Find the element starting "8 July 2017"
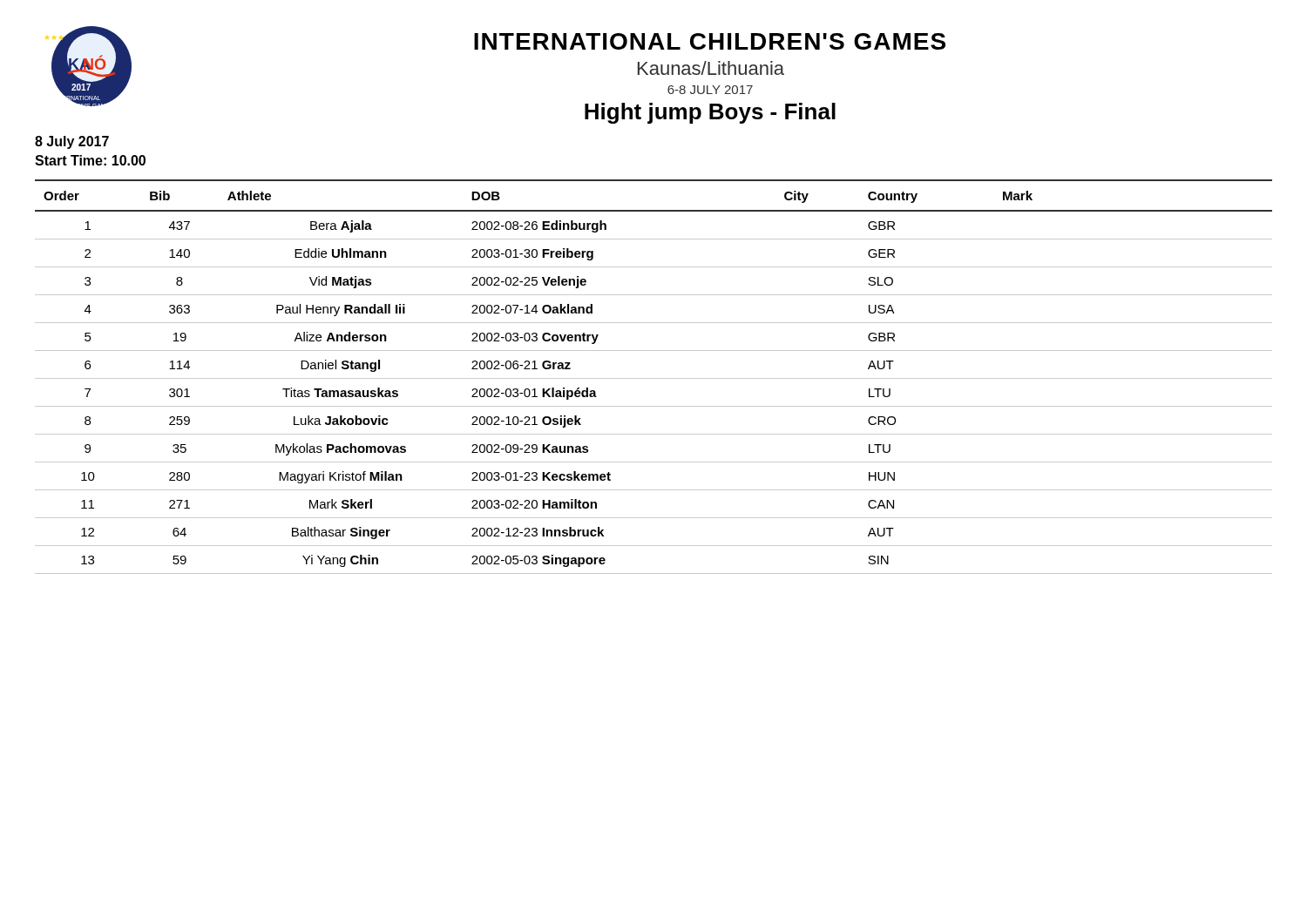Viewport: 1307px width, 924px height. coord(72,142)
